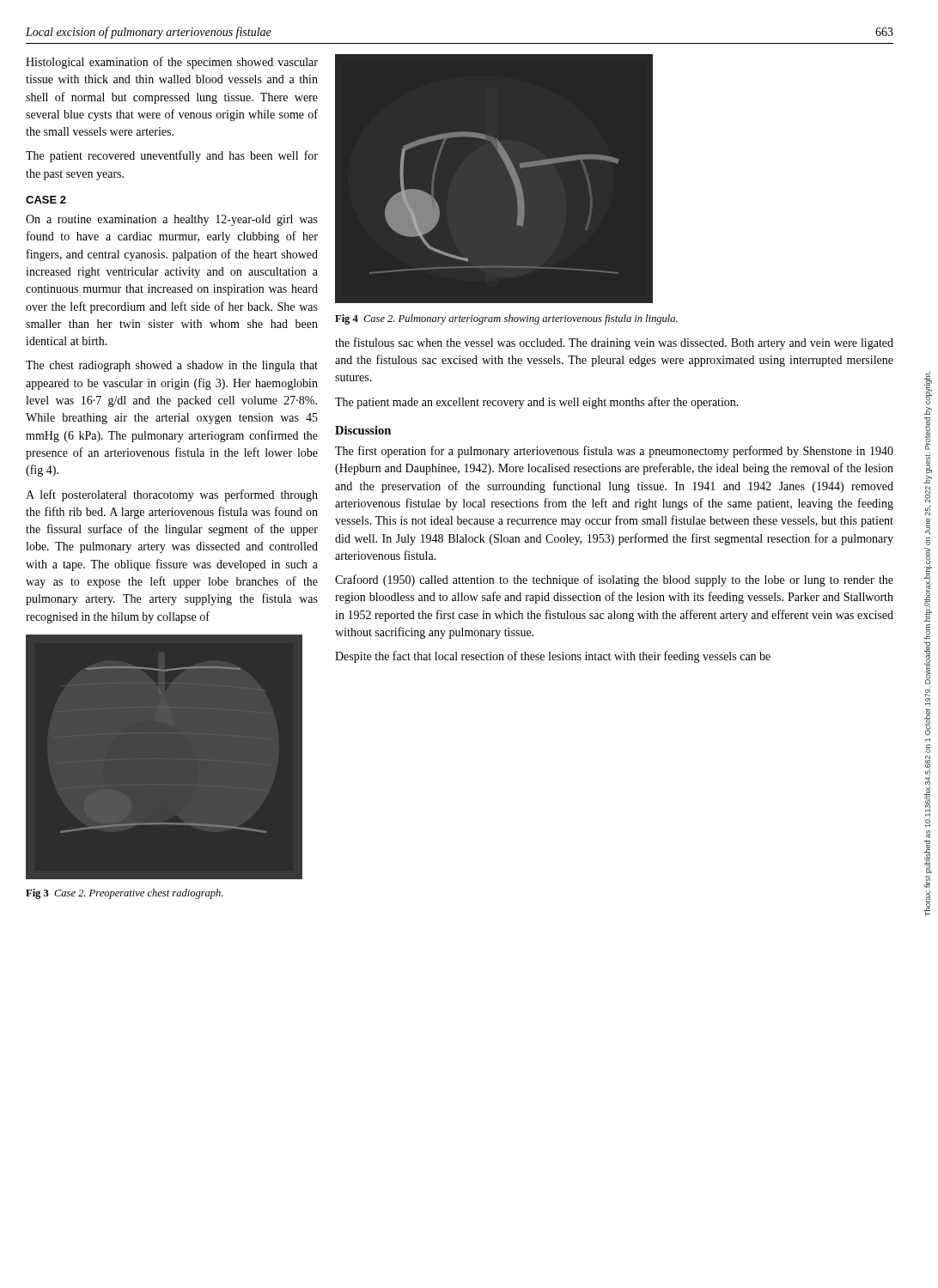Find "CASE 2" on this page
938x1288 pixels.
coord(46,200)
